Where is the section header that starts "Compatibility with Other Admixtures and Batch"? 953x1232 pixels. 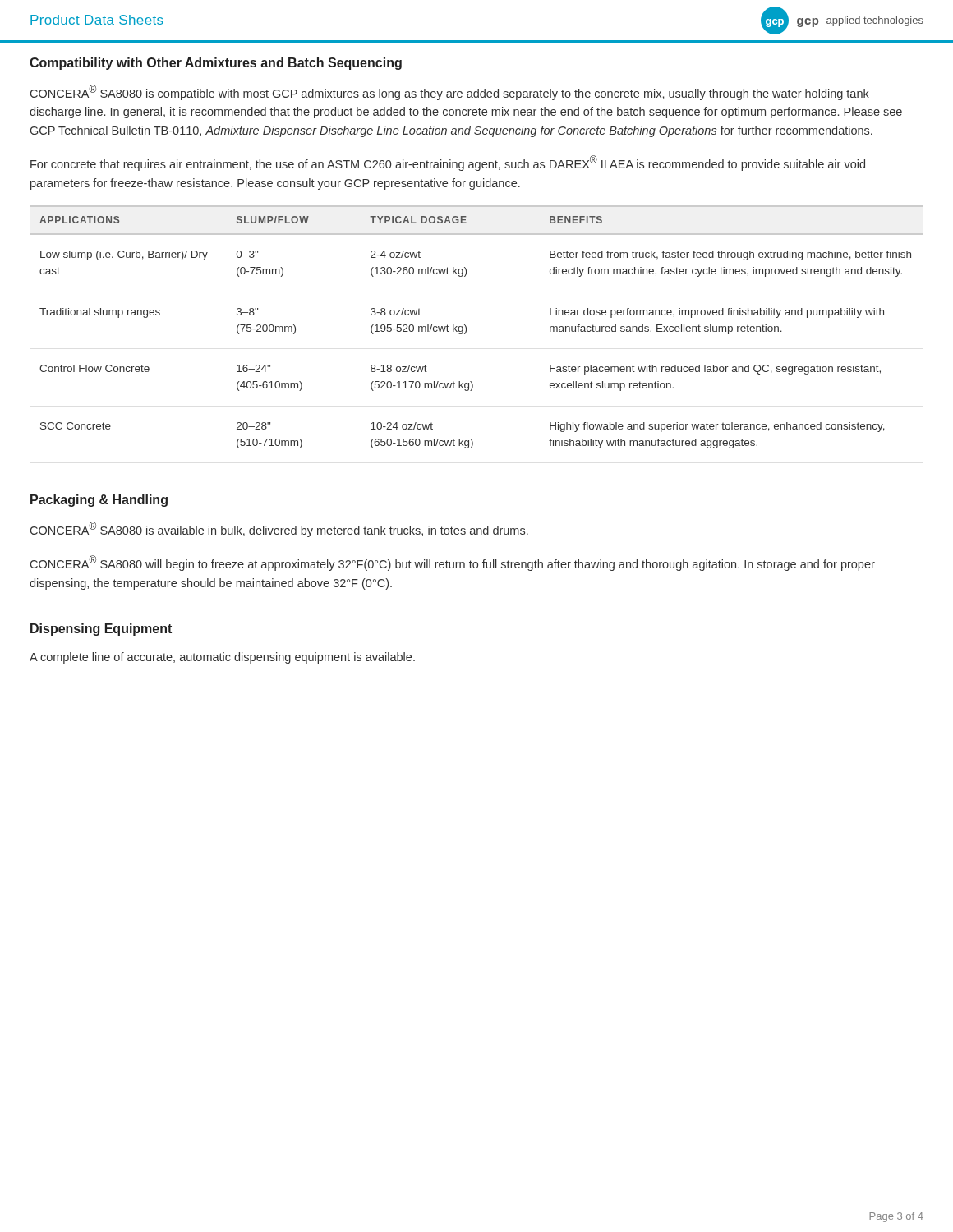point(216,63)
